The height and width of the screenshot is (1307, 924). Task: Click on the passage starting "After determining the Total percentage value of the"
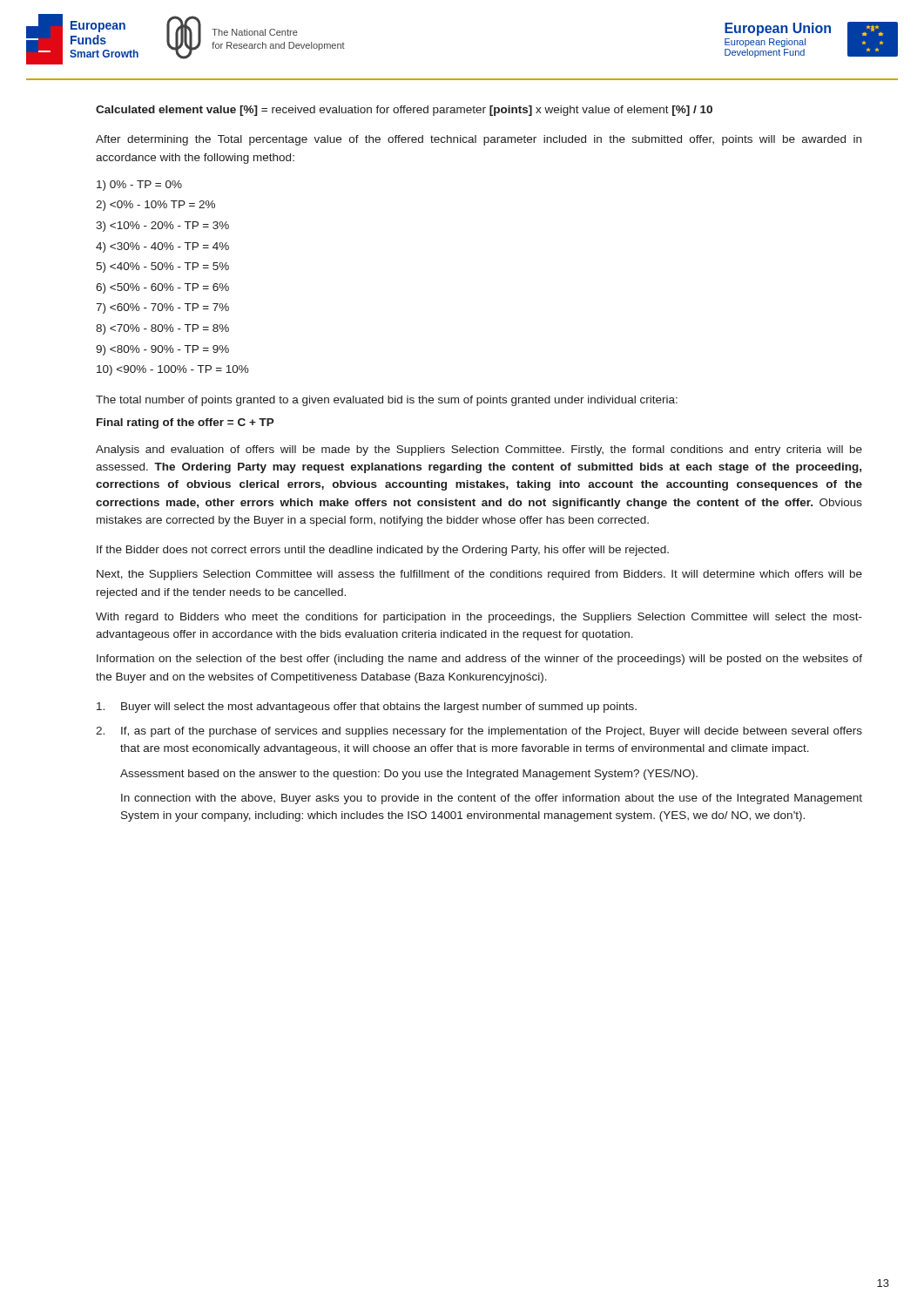pos(479,148)
